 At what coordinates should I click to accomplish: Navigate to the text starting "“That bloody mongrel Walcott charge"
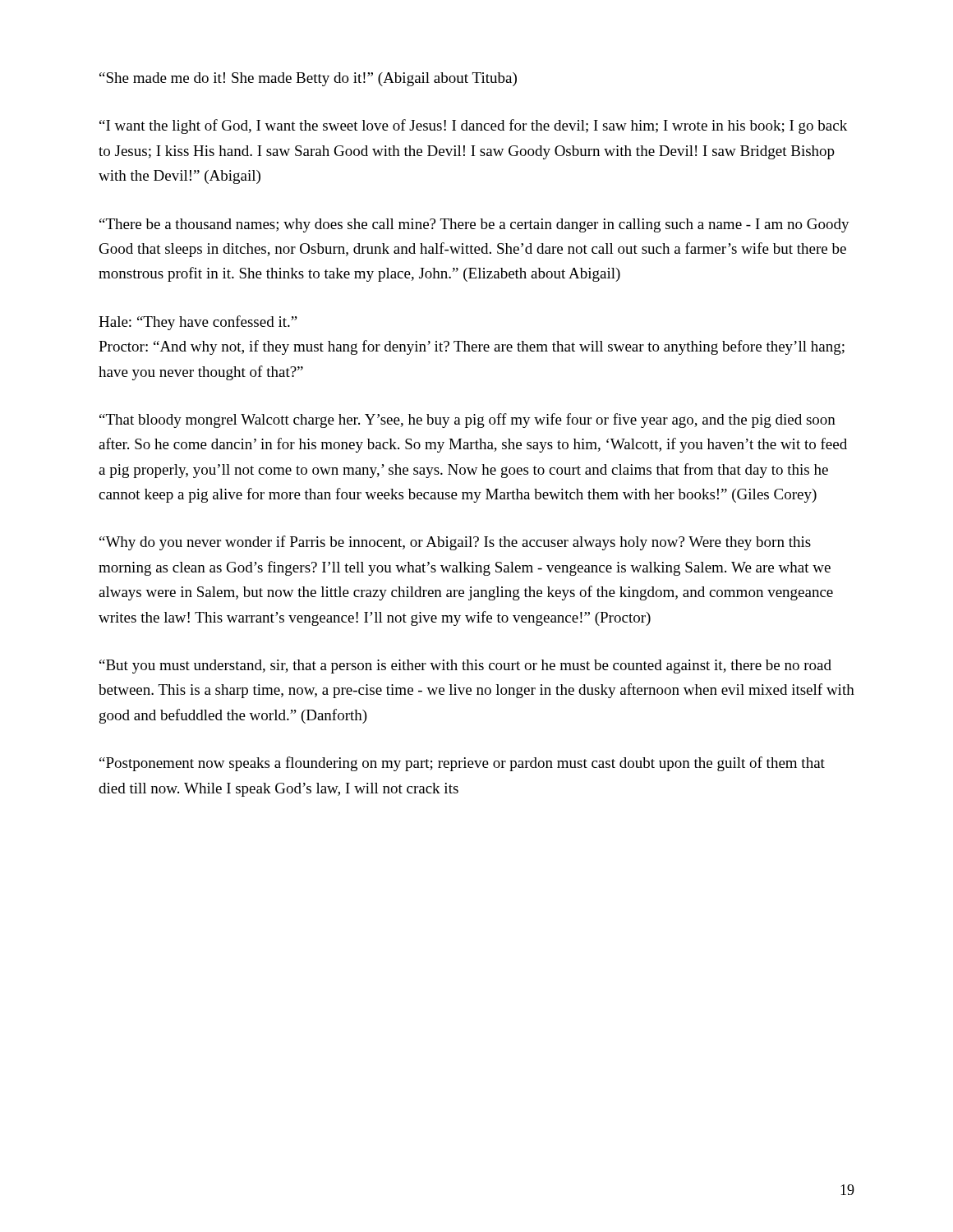(473, 457)
